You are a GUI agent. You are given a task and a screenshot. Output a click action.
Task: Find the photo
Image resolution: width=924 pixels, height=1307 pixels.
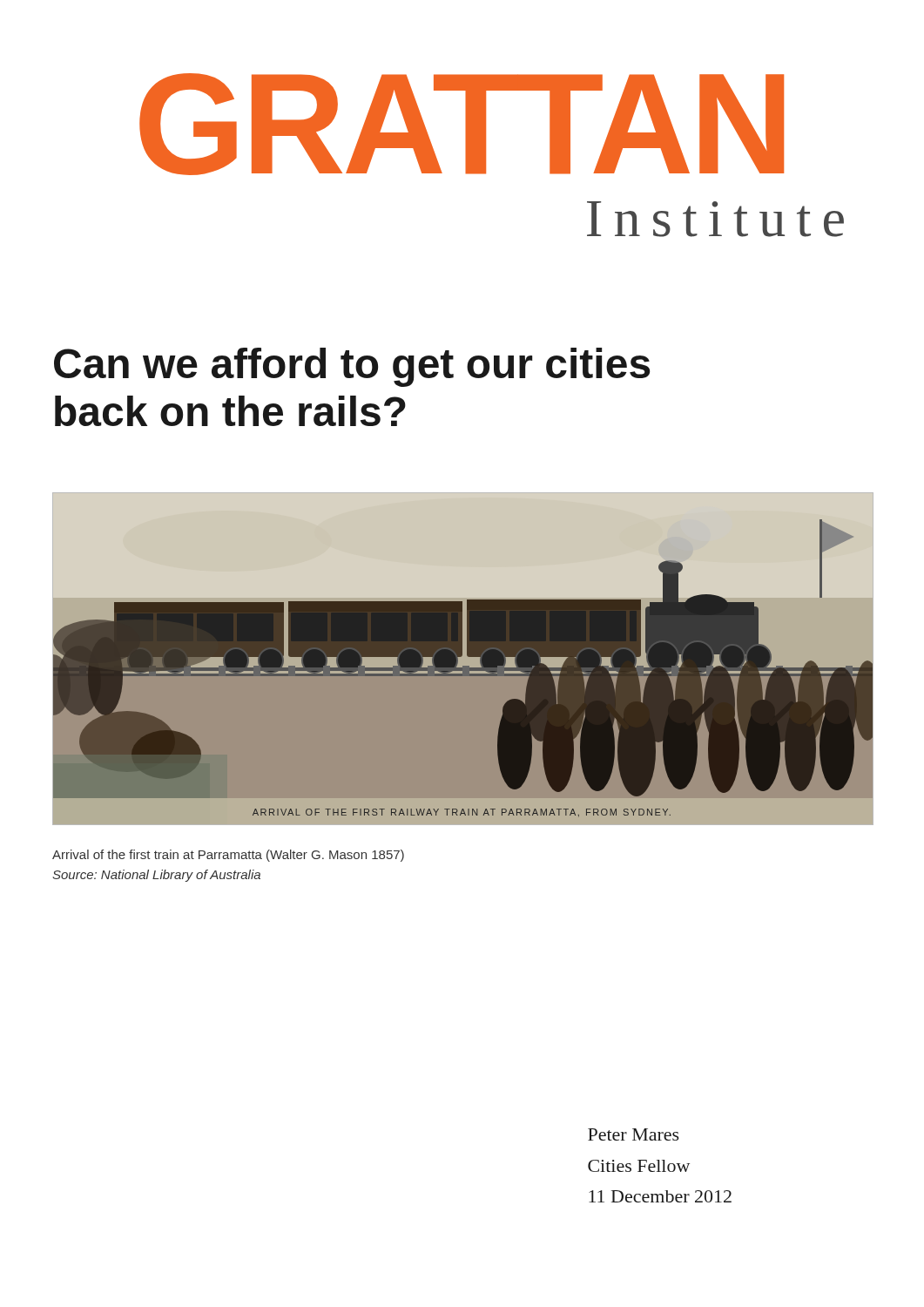point(462,659)
